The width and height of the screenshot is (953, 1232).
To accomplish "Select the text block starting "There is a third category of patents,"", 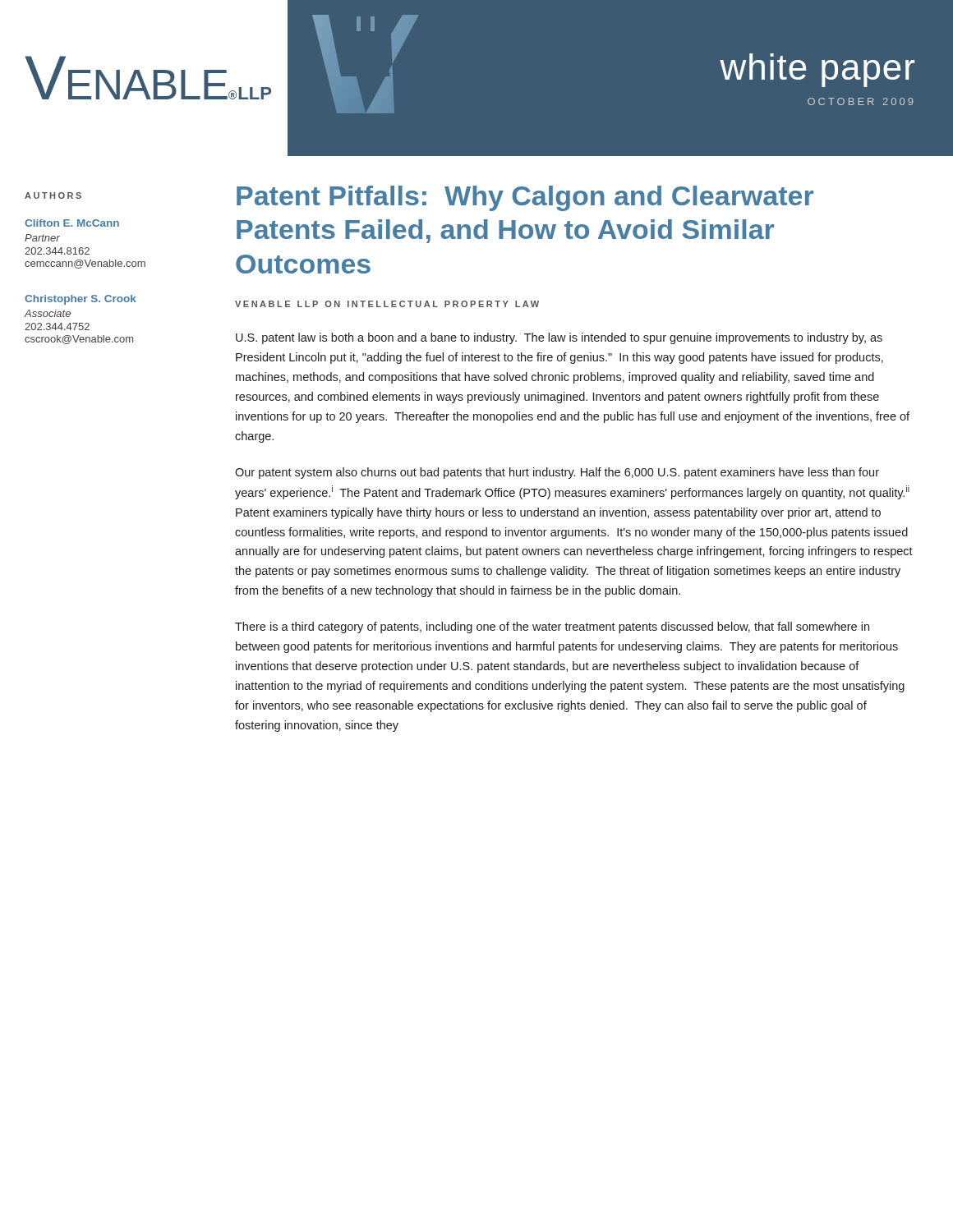I will [x=570, y=676].
